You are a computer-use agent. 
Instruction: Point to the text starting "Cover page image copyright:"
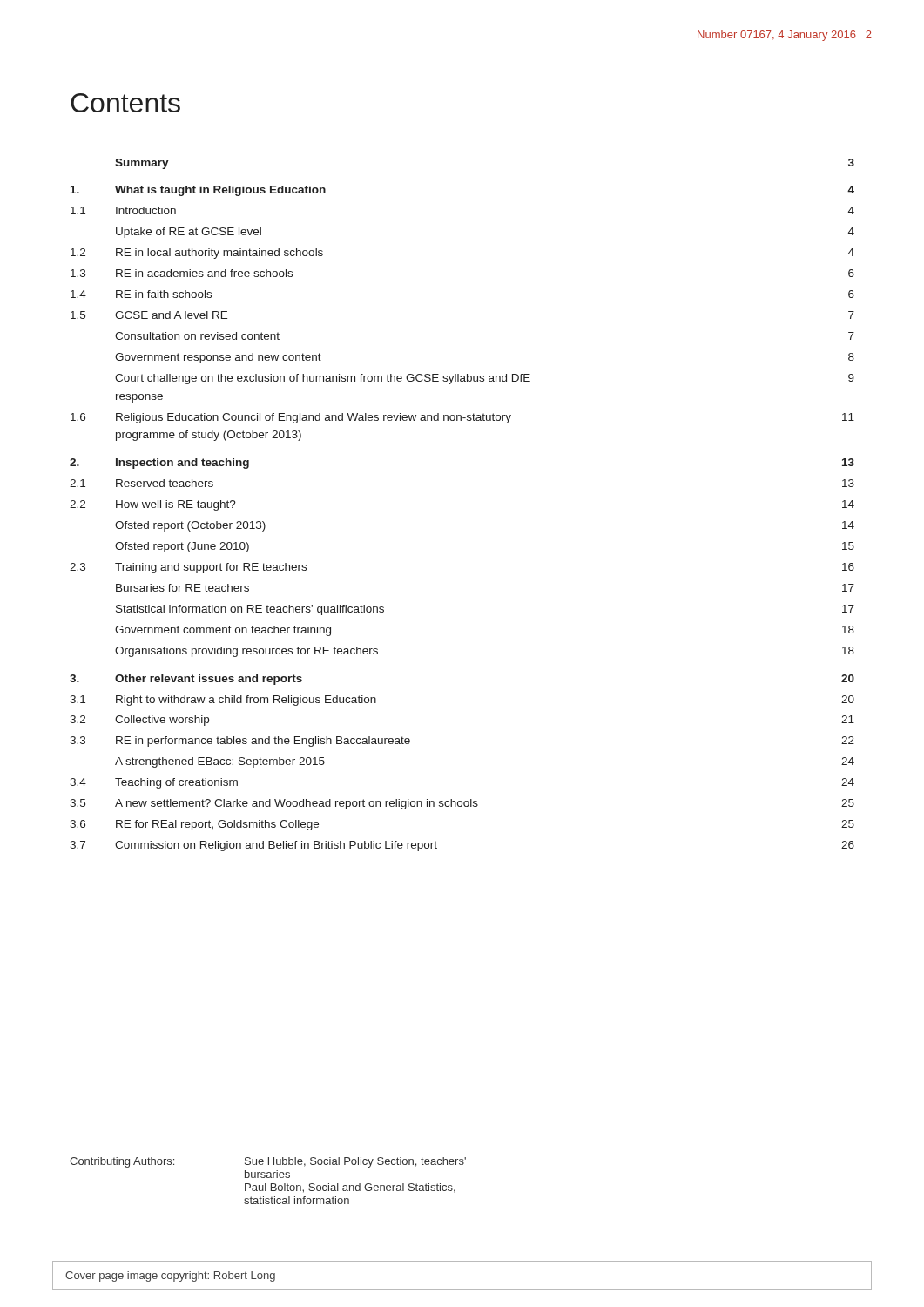(170, 1275)
